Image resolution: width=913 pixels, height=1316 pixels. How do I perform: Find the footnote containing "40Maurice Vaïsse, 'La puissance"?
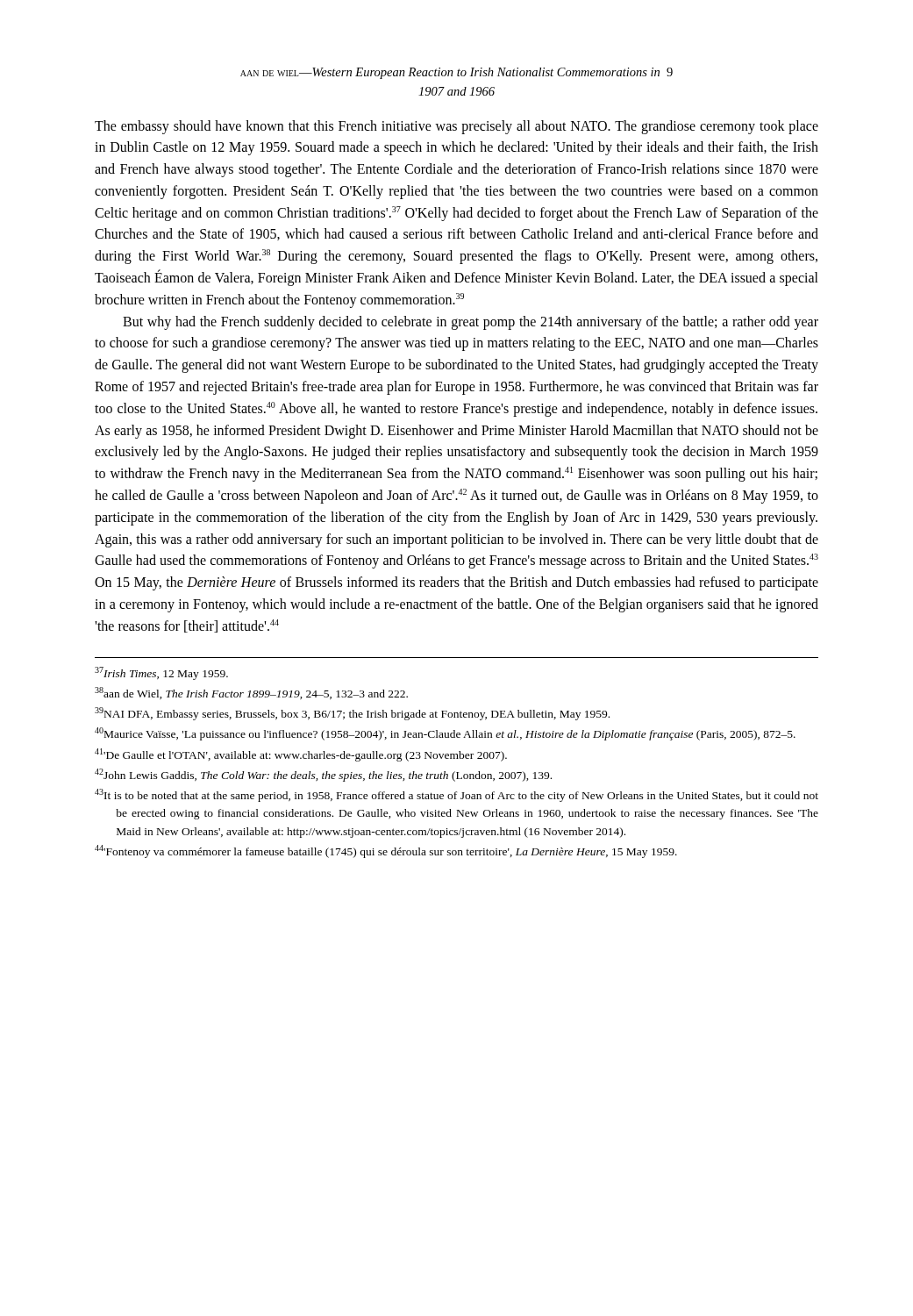(x=456, y=735)
